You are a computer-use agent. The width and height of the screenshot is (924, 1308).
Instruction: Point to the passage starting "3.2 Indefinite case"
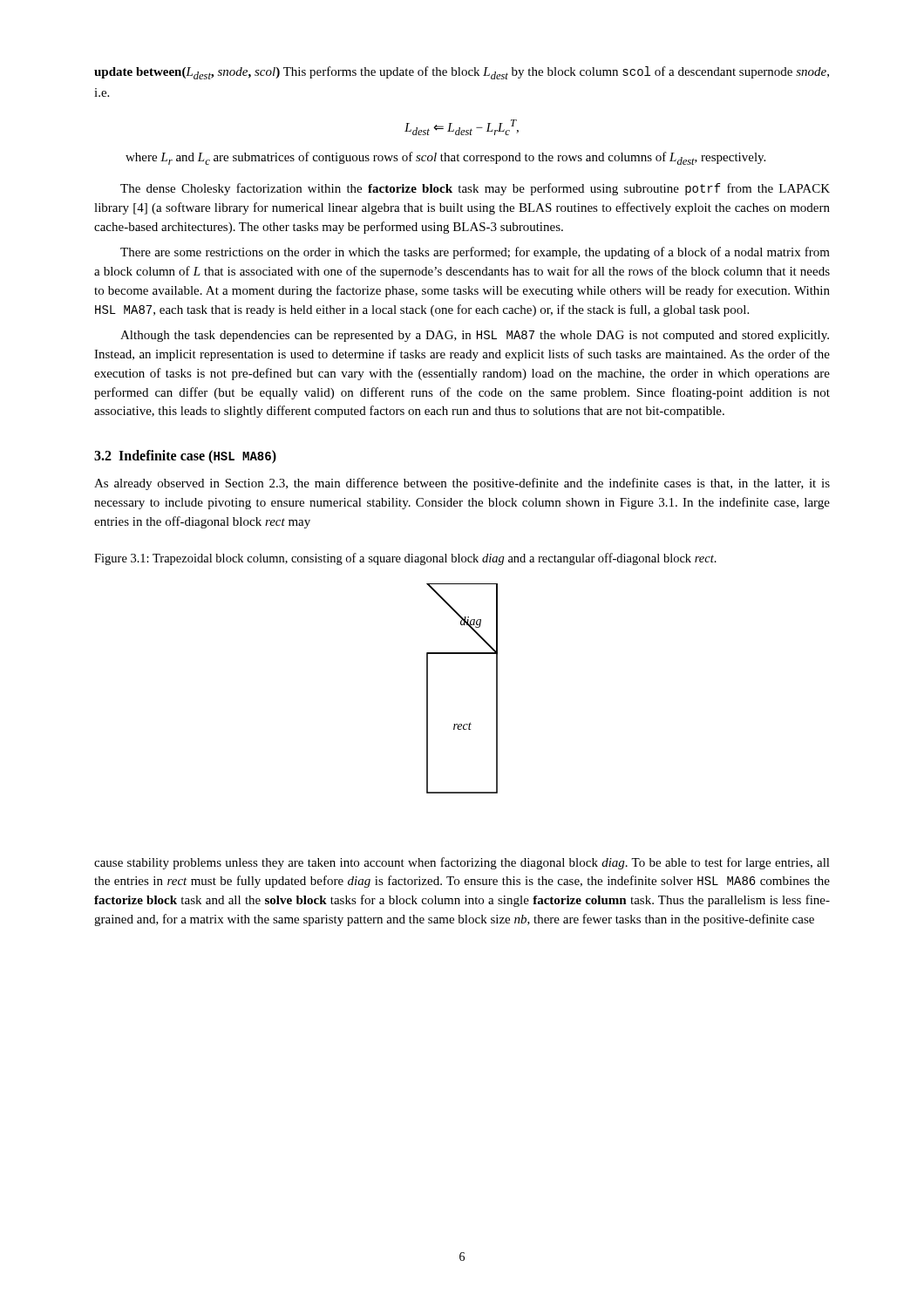(185, 456)
